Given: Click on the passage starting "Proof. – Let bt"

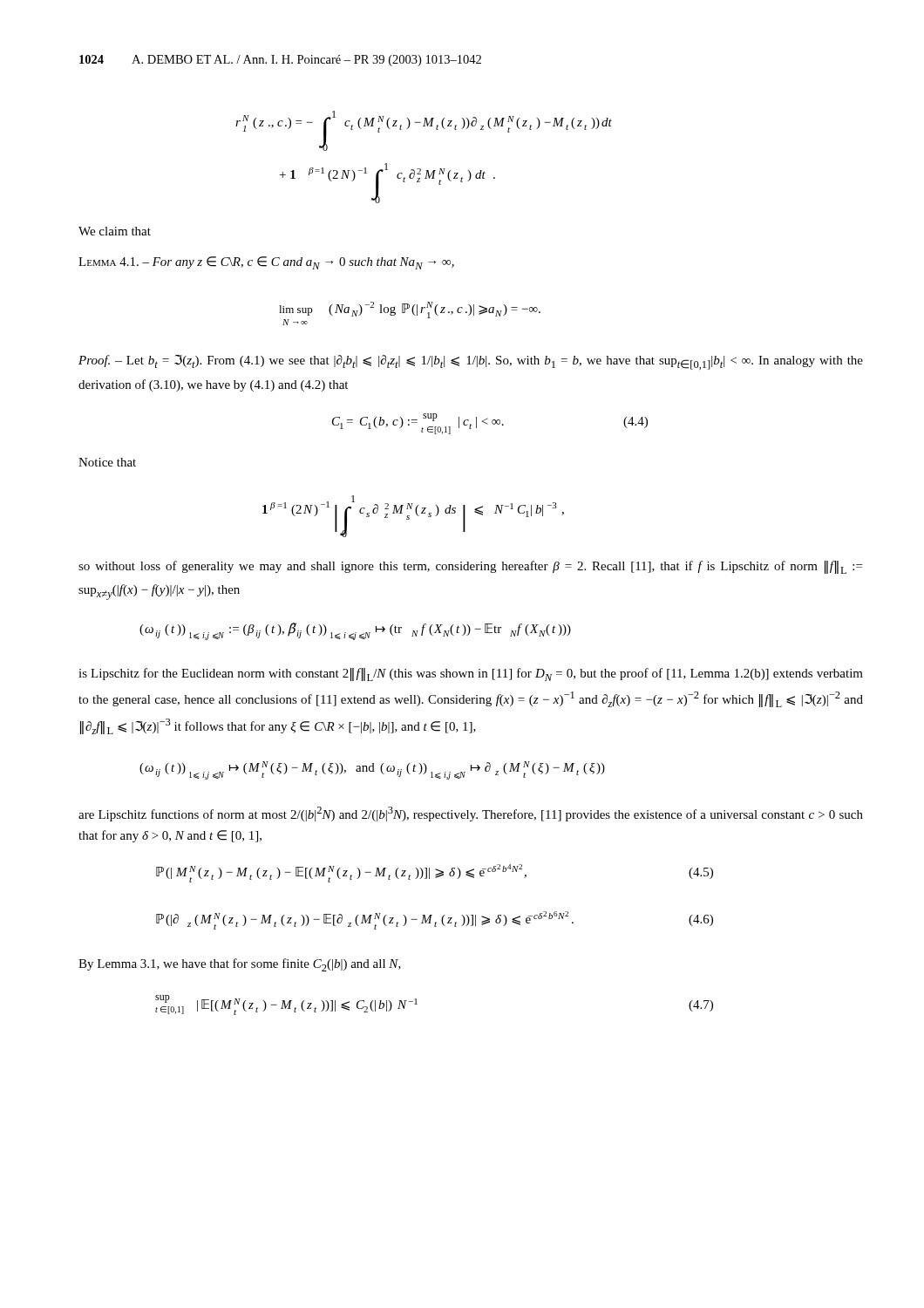Looking at the screenshot, I should 471,372.
